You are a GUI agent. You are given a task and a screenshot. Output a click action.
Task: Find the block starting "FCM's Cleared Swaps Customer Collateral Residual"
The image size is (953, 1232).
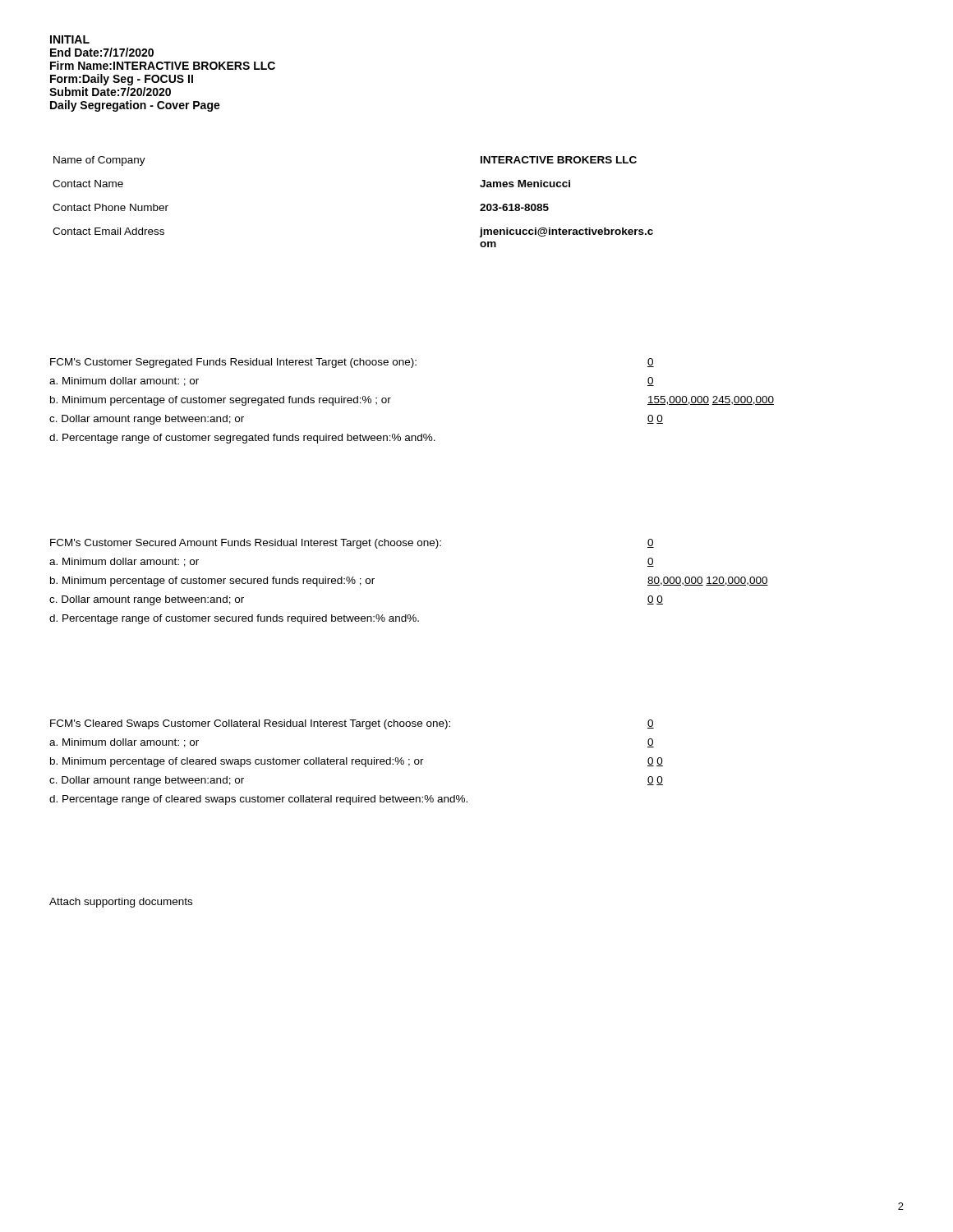352,724
